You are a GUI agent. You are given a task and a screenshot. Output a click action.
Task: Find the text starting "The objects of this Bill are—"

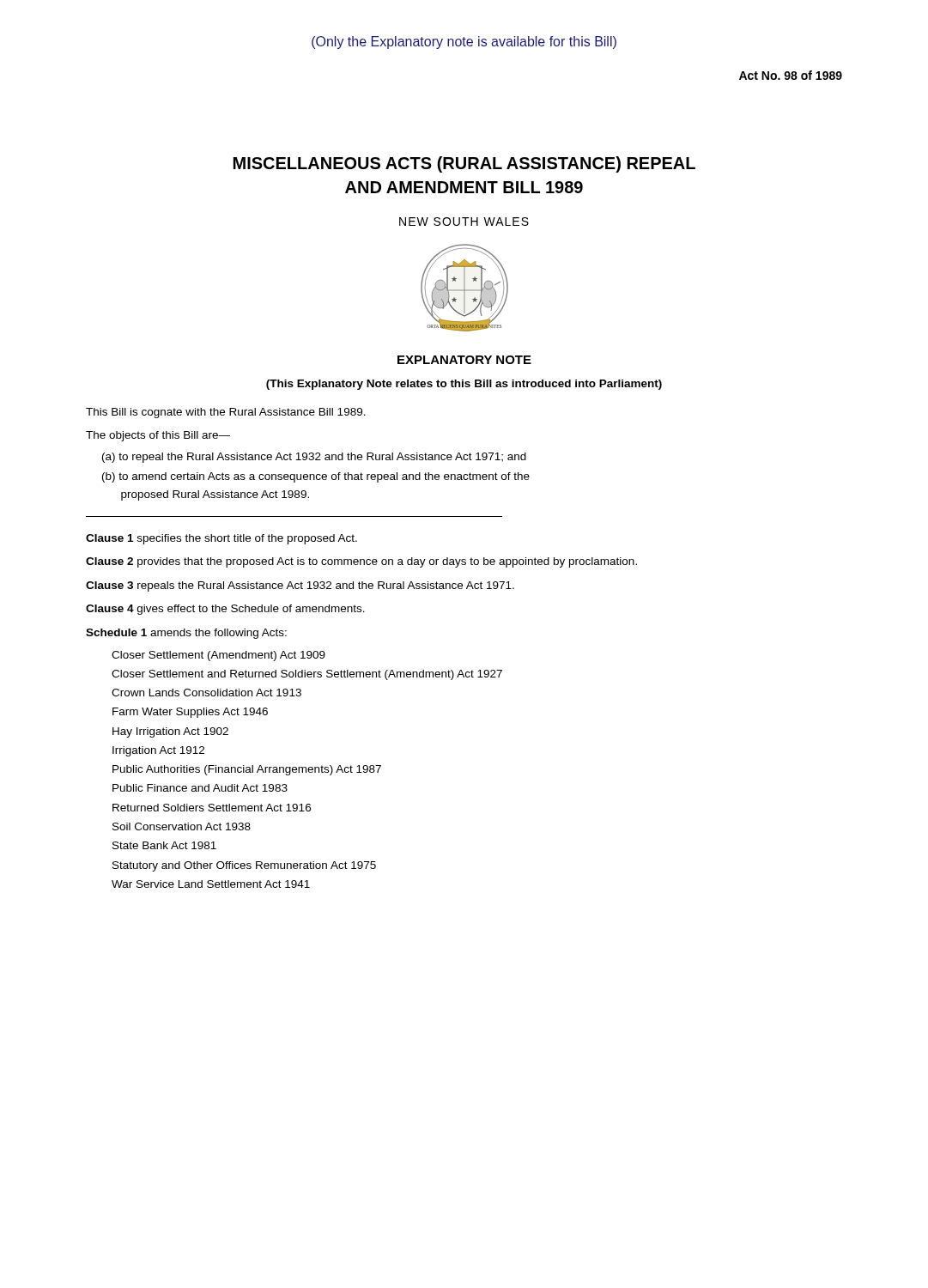click(x=158, y=435)
